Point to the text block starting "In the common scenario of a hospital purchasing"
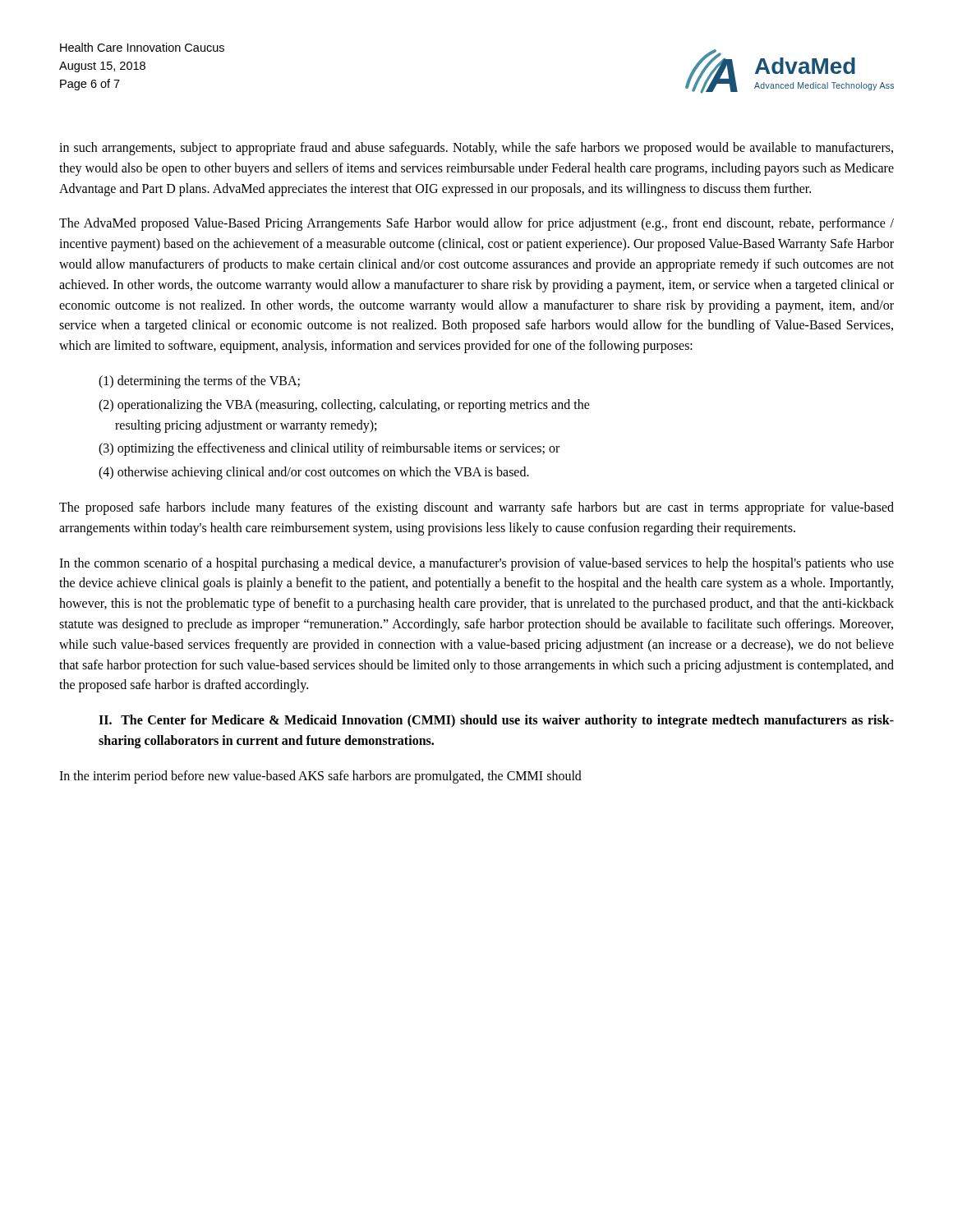The image size is (953, 1232). (476, 624)
